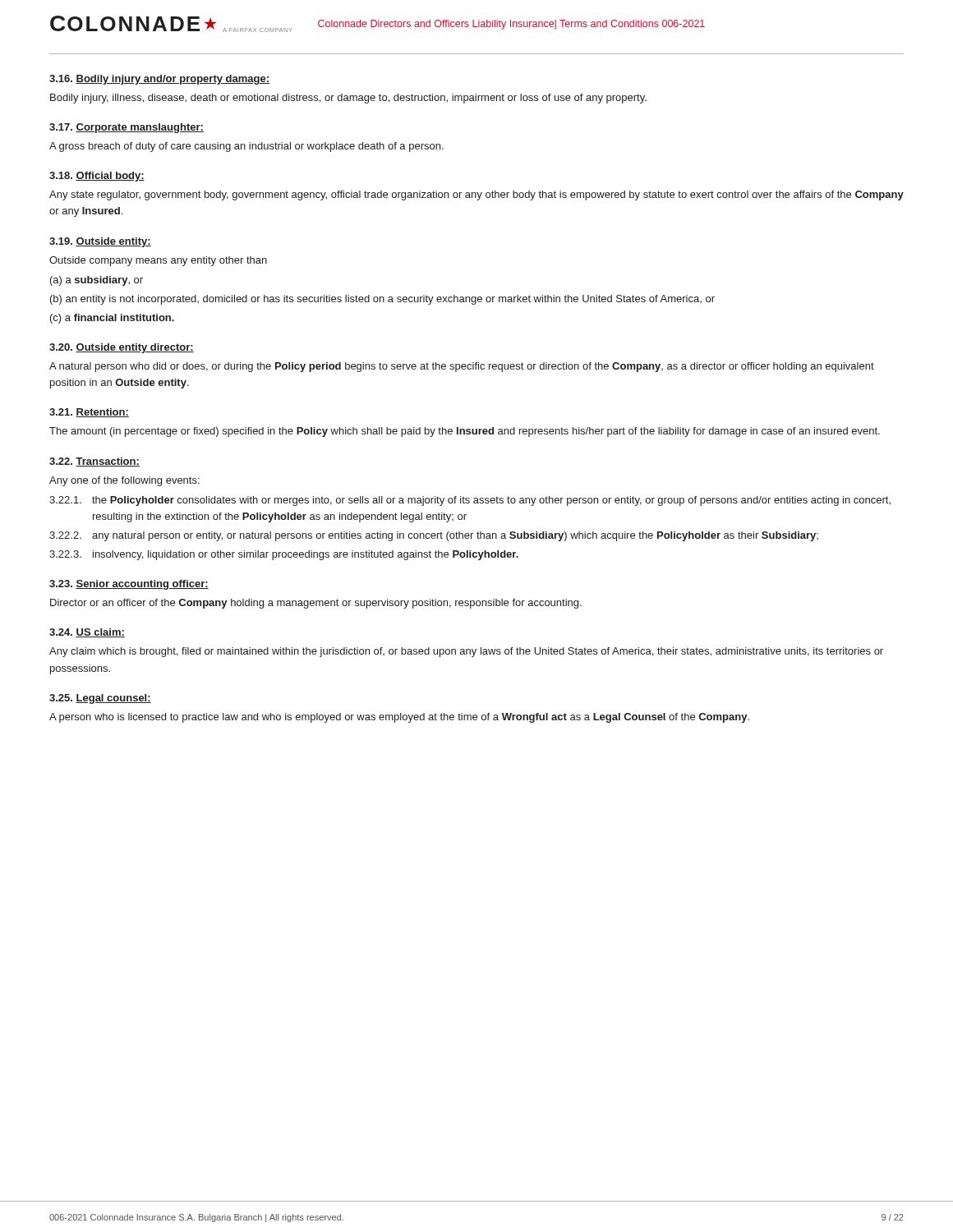953x1232 pixels.
Task: Click where it says "Outside company means any entity other than"
Action: click(x=158, y=260)
